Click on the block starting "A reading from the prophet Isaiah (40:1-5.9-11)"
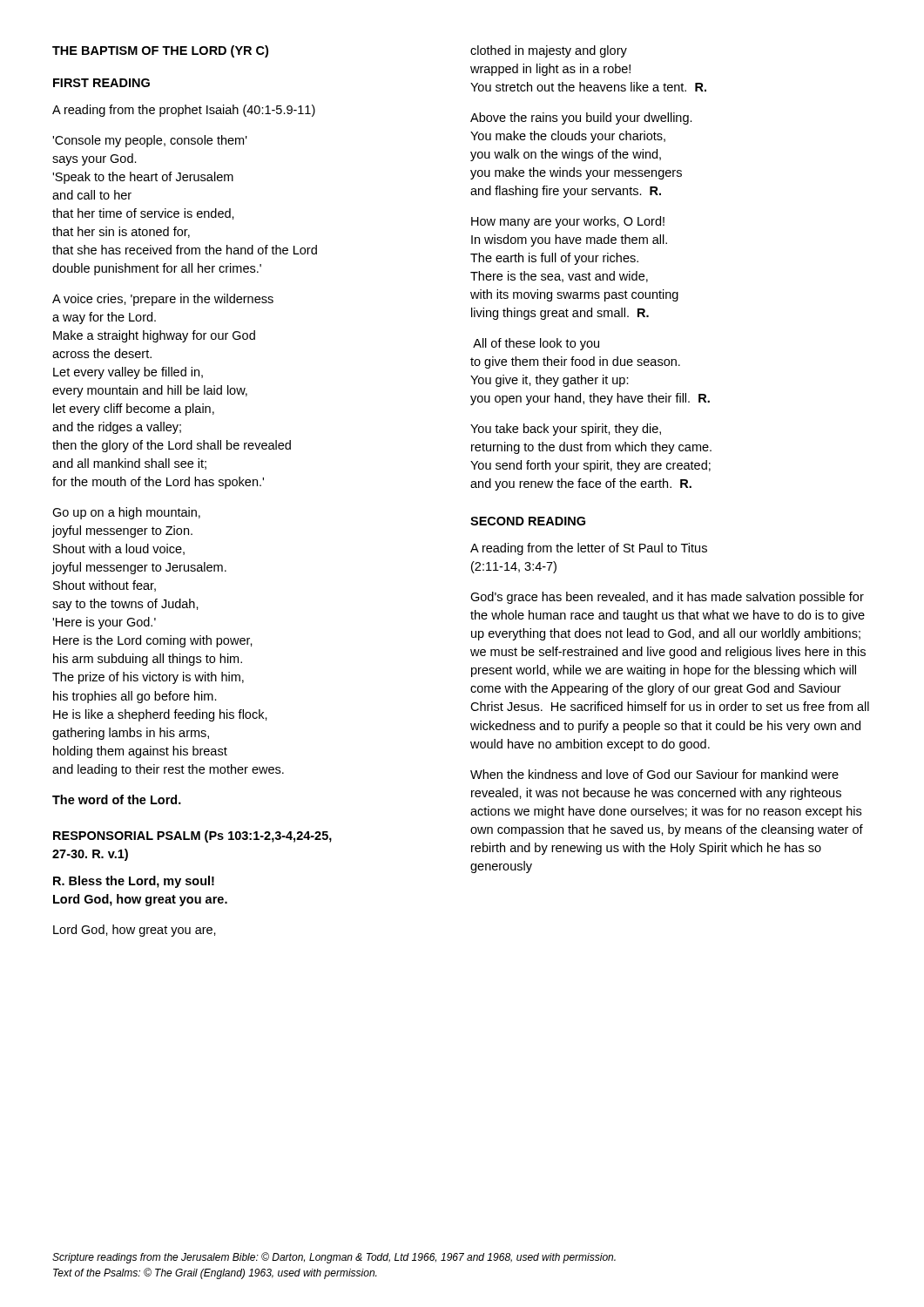This screenshot has width=924, height=1307. point(184,110)
